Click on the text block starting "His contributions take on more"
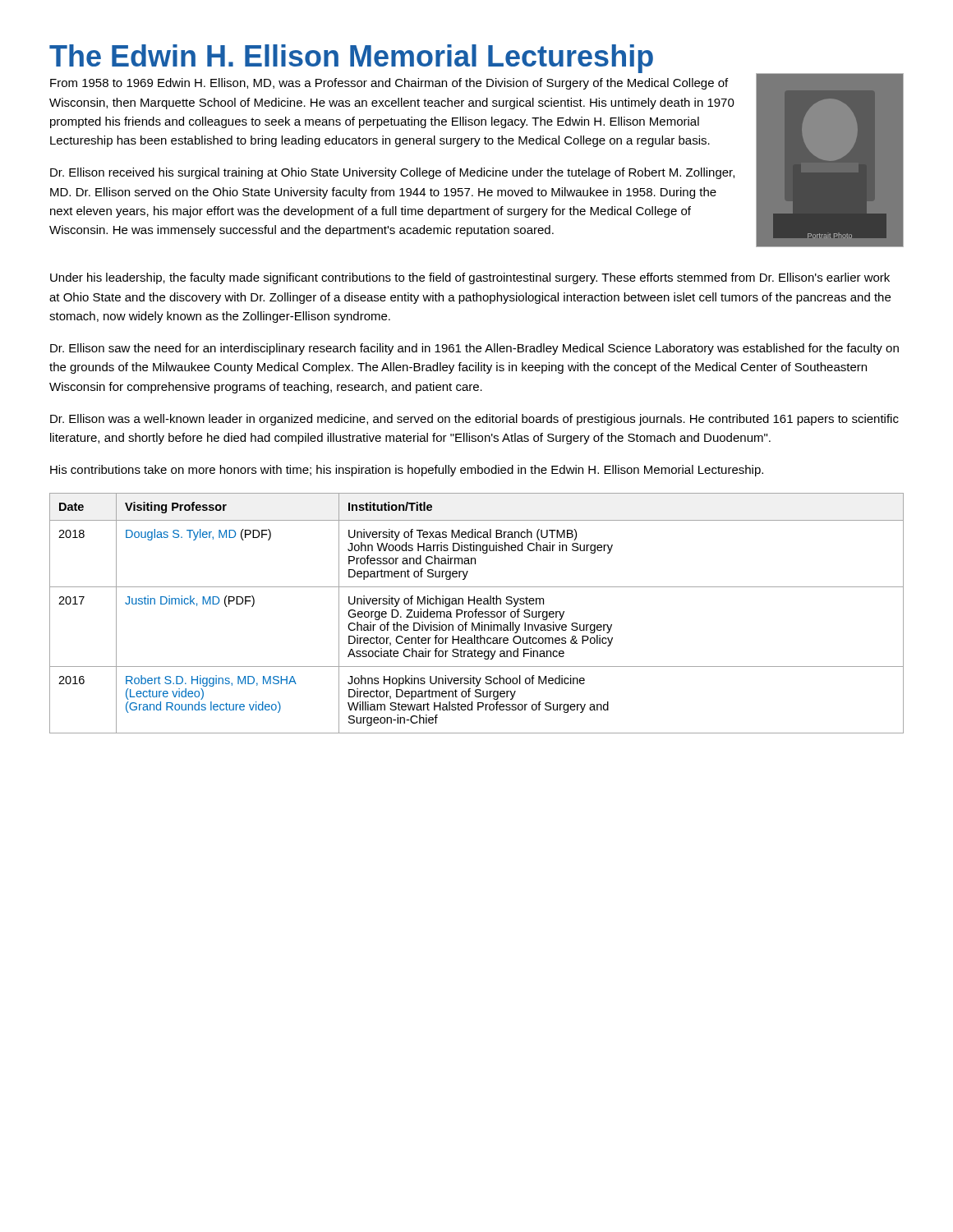 tap(476, 470)
